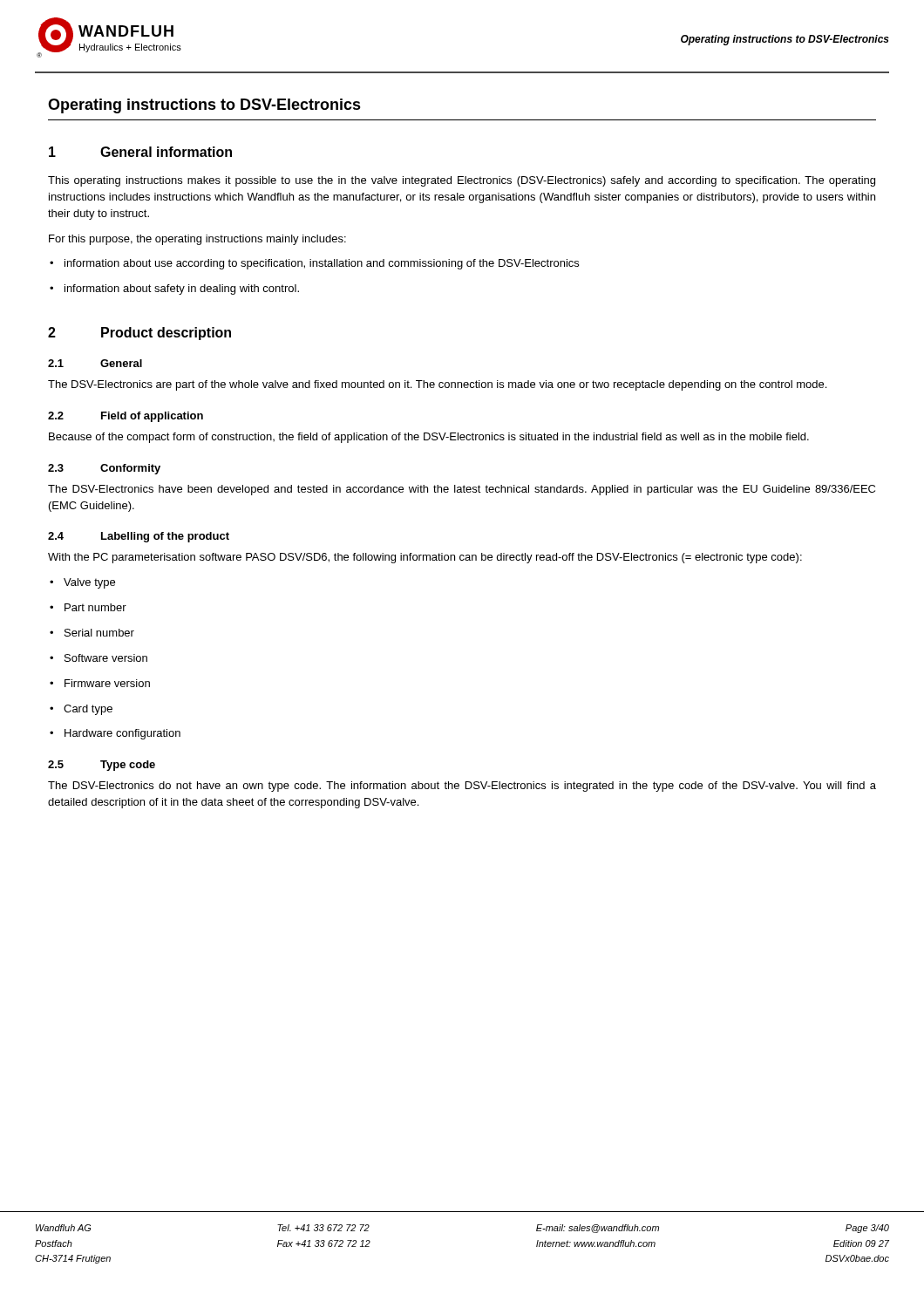924x1308 pixels.
Task: Where does it say "Operating instructions to DSV-Electronics"?
Action: (x=204, y=105)
